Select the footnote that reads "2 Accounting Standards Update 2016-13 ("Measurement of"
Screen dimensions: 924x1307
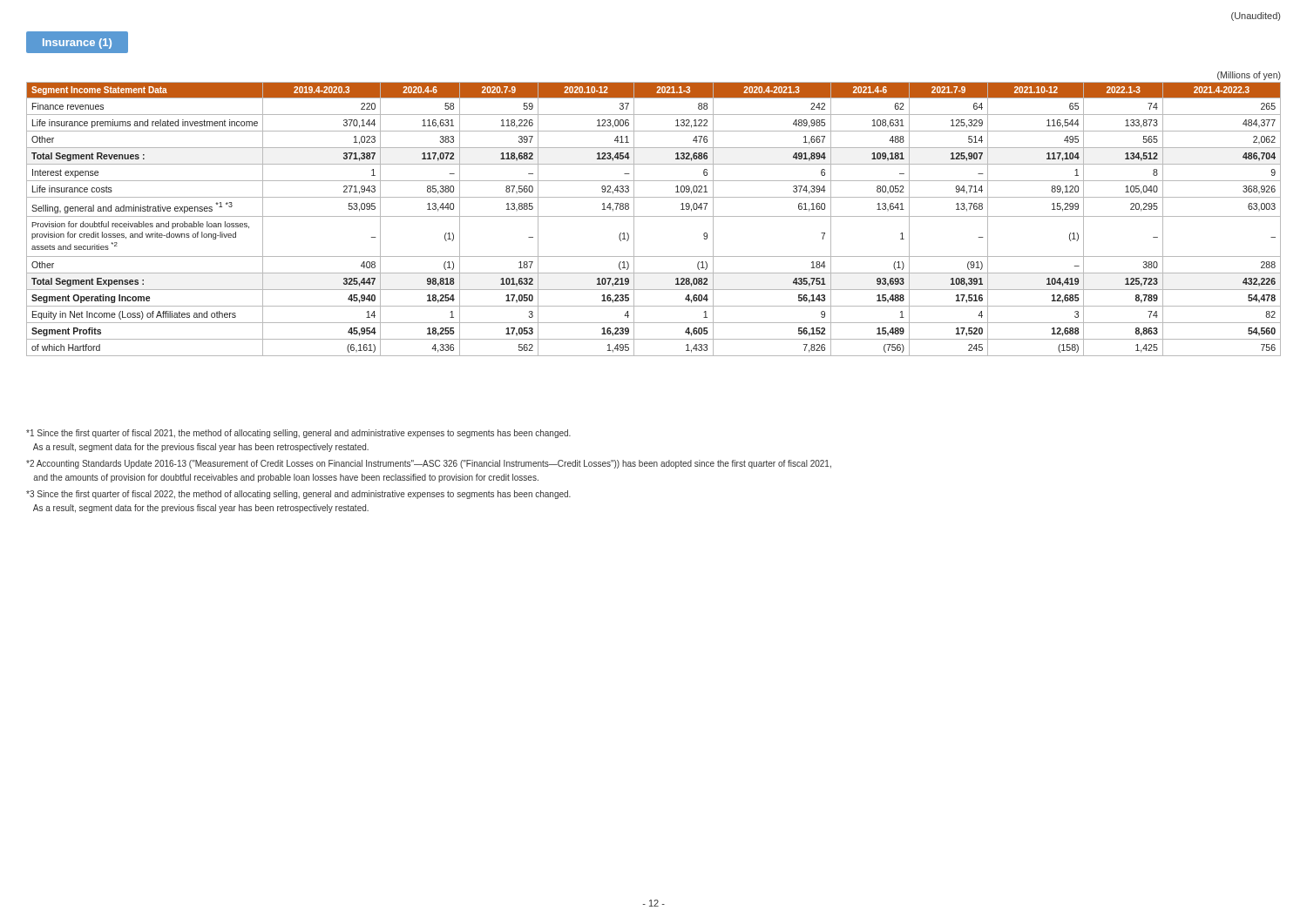pyautogui.click(x=429, y=471)
